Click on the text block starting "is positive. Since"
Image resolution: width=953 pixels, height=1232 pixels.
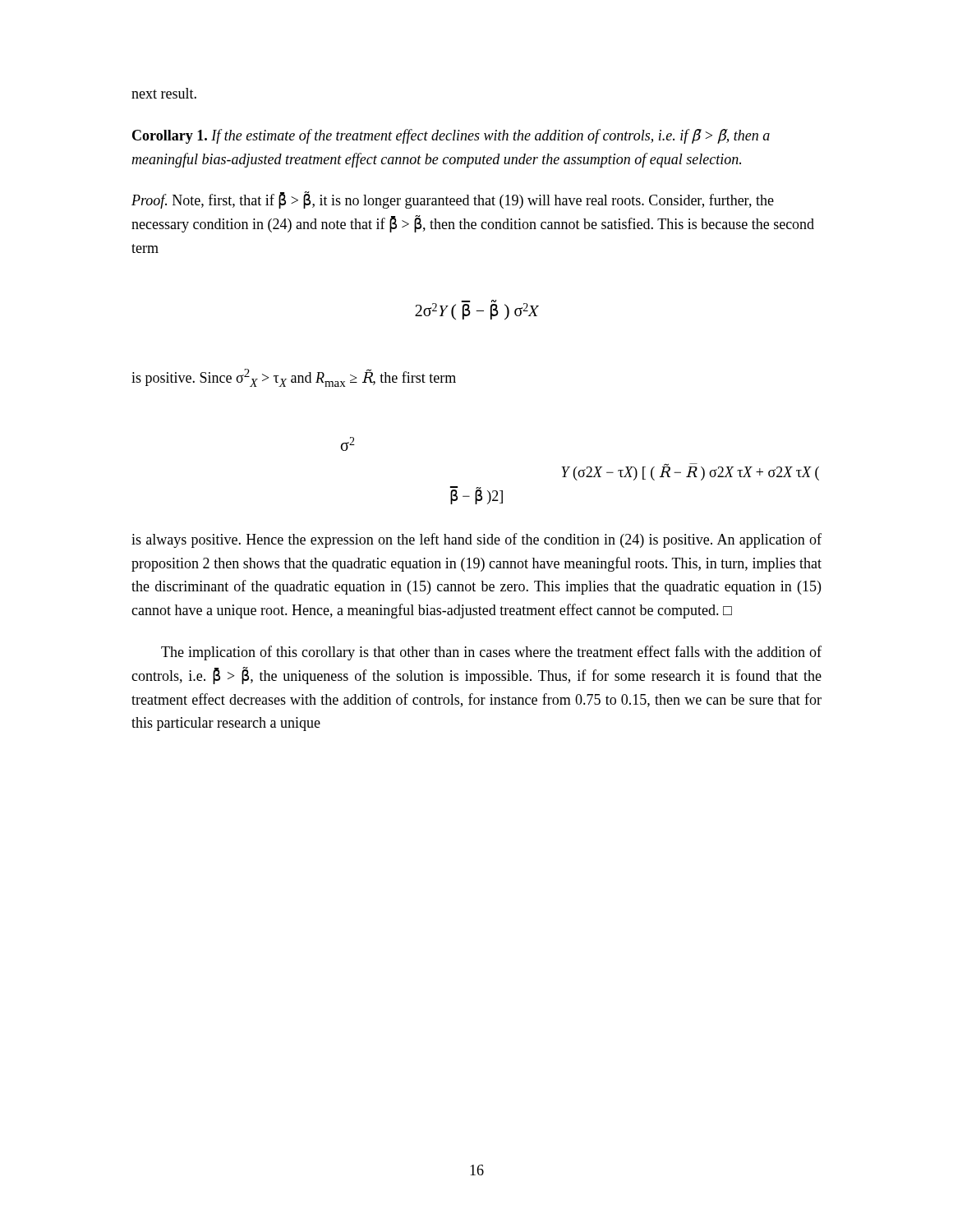[294, 377]
